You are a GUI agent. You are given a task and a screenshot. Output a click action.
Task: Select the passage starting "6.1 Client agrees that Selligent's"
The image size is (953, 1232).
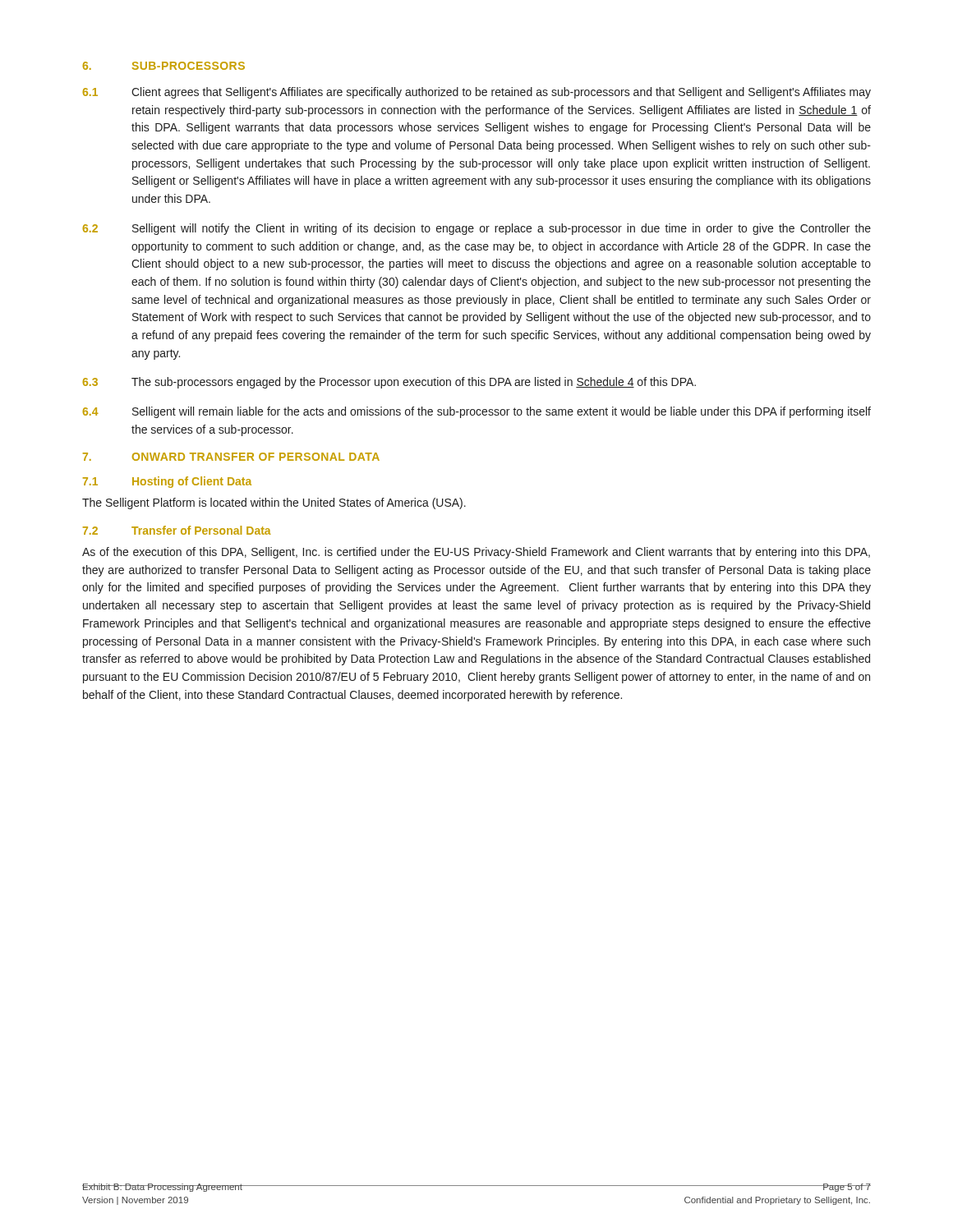coord(476,146)
